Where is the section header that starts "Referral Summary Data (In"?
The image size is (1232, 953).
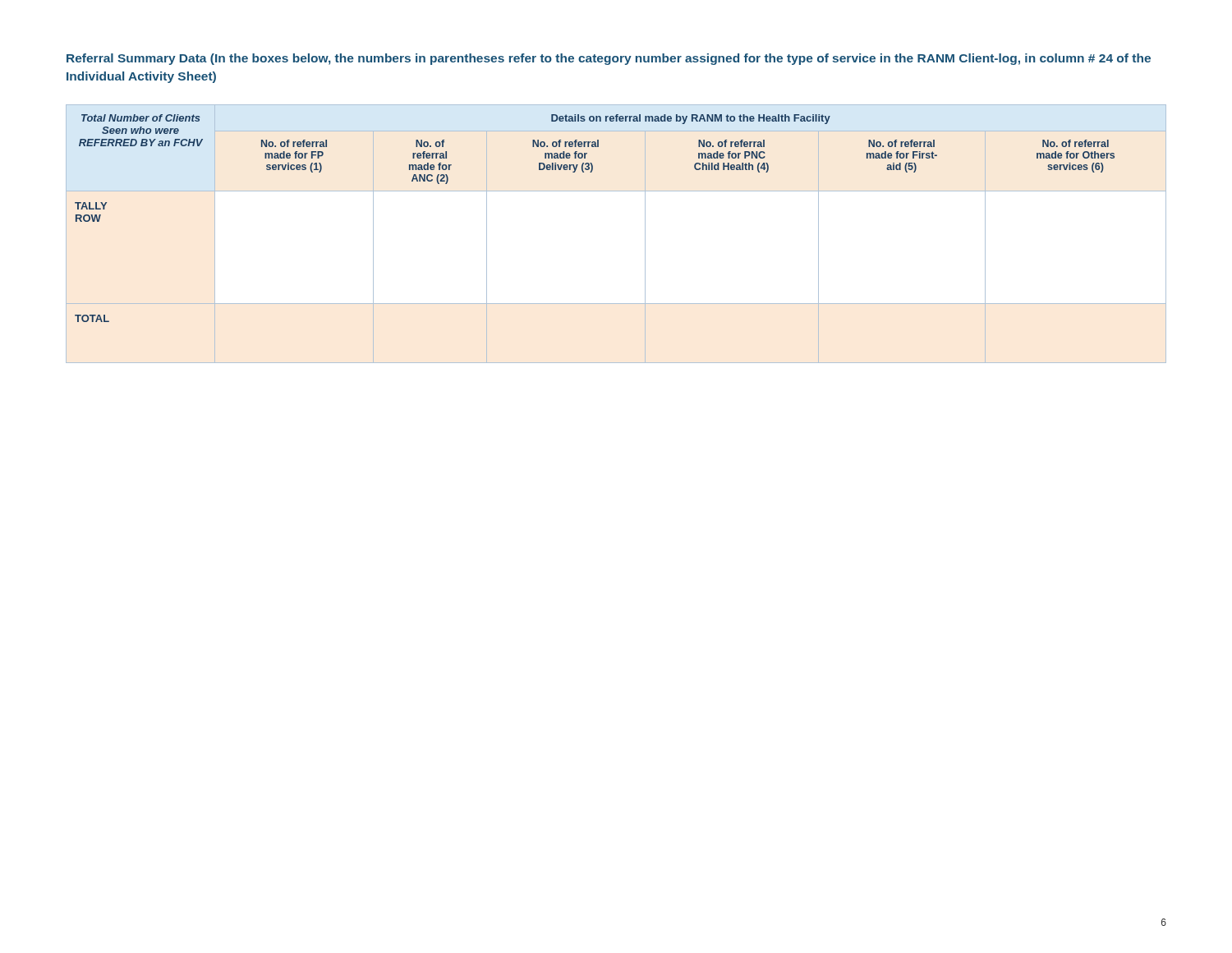click(x=608, y=67)
